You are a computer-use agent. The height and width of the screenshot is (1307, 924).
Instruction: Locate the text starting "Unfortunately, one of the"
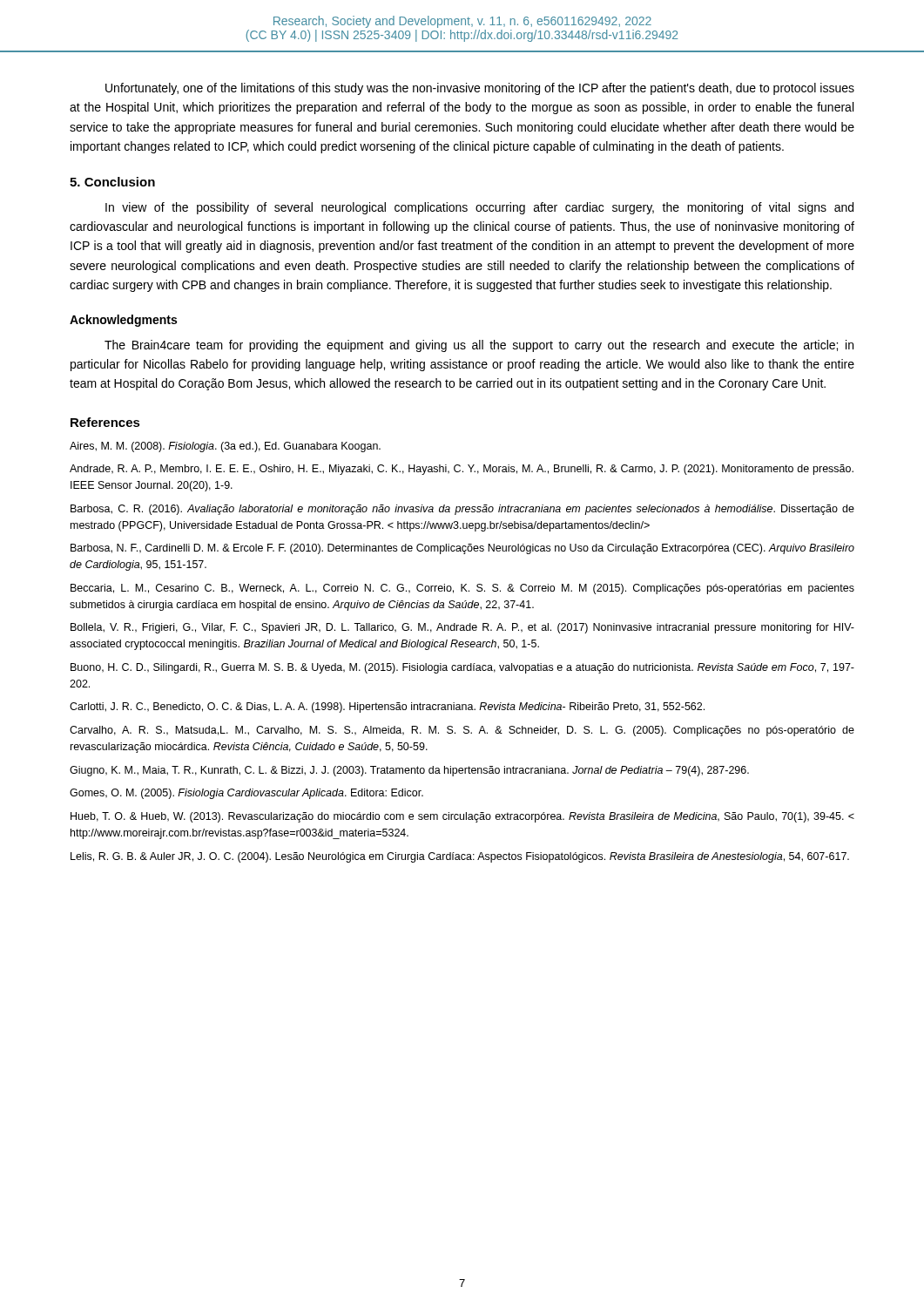click(x=462, y=117)
